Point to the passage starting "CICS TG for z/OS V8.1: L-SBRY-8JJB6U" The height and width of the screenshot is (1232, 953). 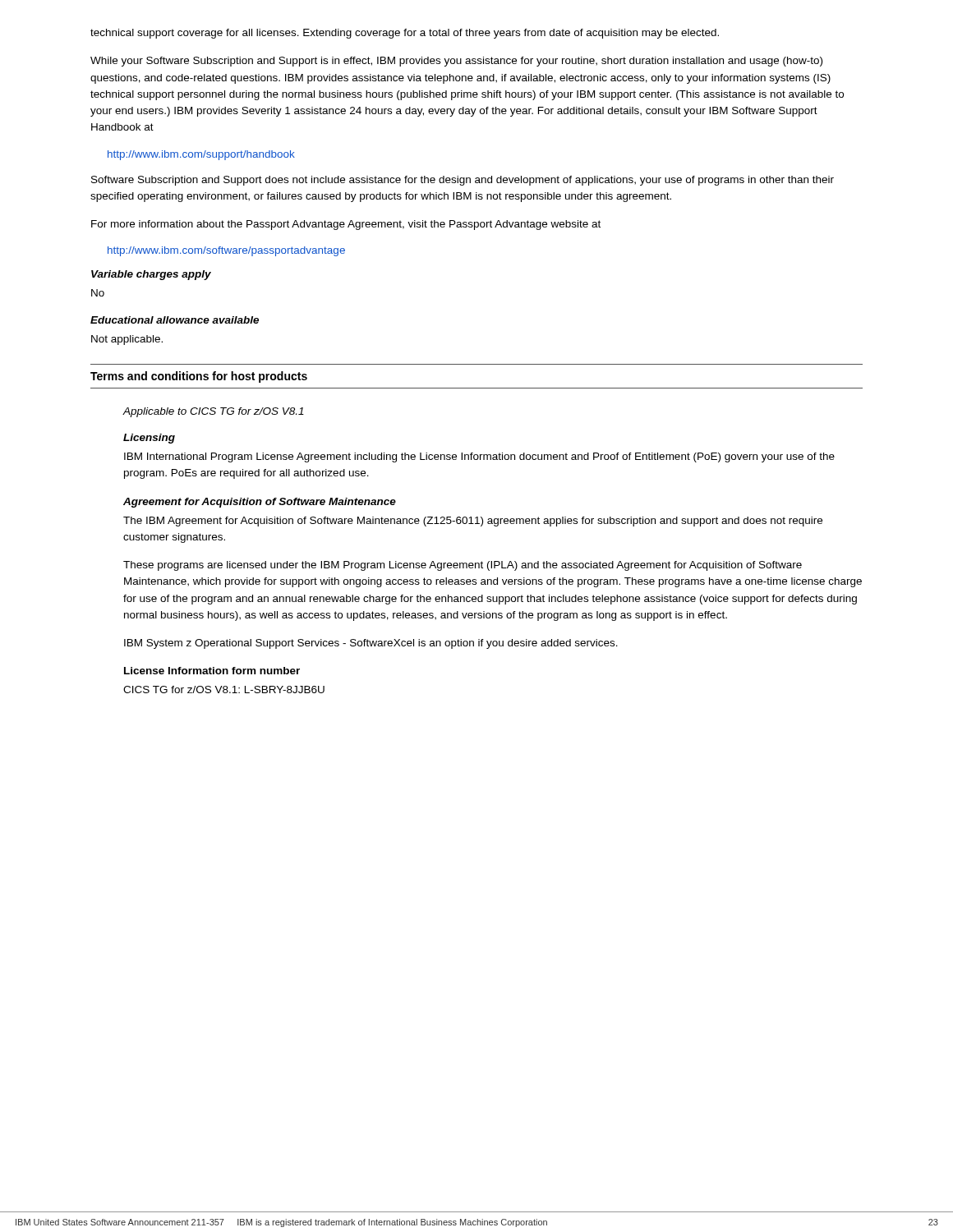224,690
